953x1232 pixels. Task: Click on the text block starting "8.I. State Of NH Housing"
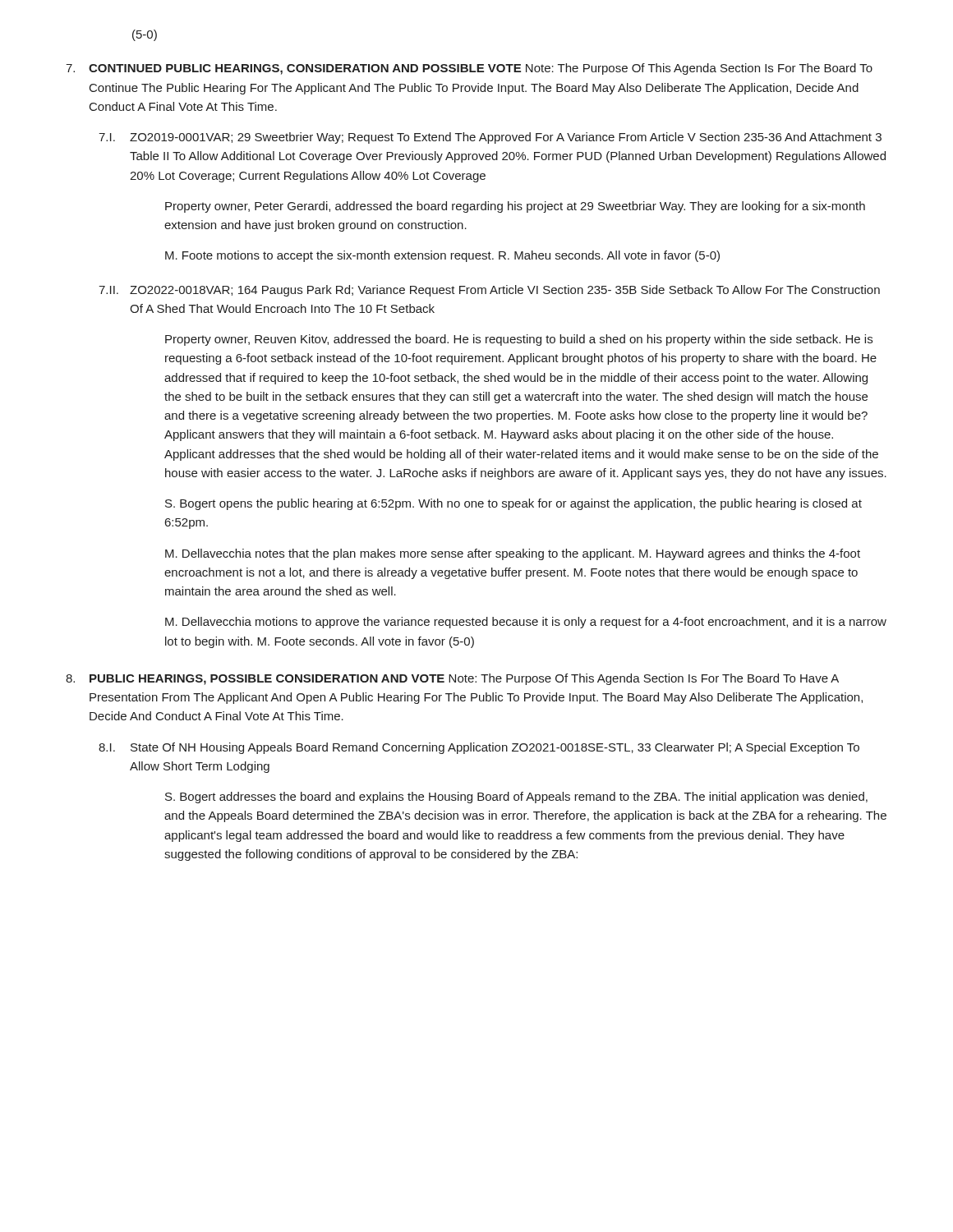click(x=493, y=756)
